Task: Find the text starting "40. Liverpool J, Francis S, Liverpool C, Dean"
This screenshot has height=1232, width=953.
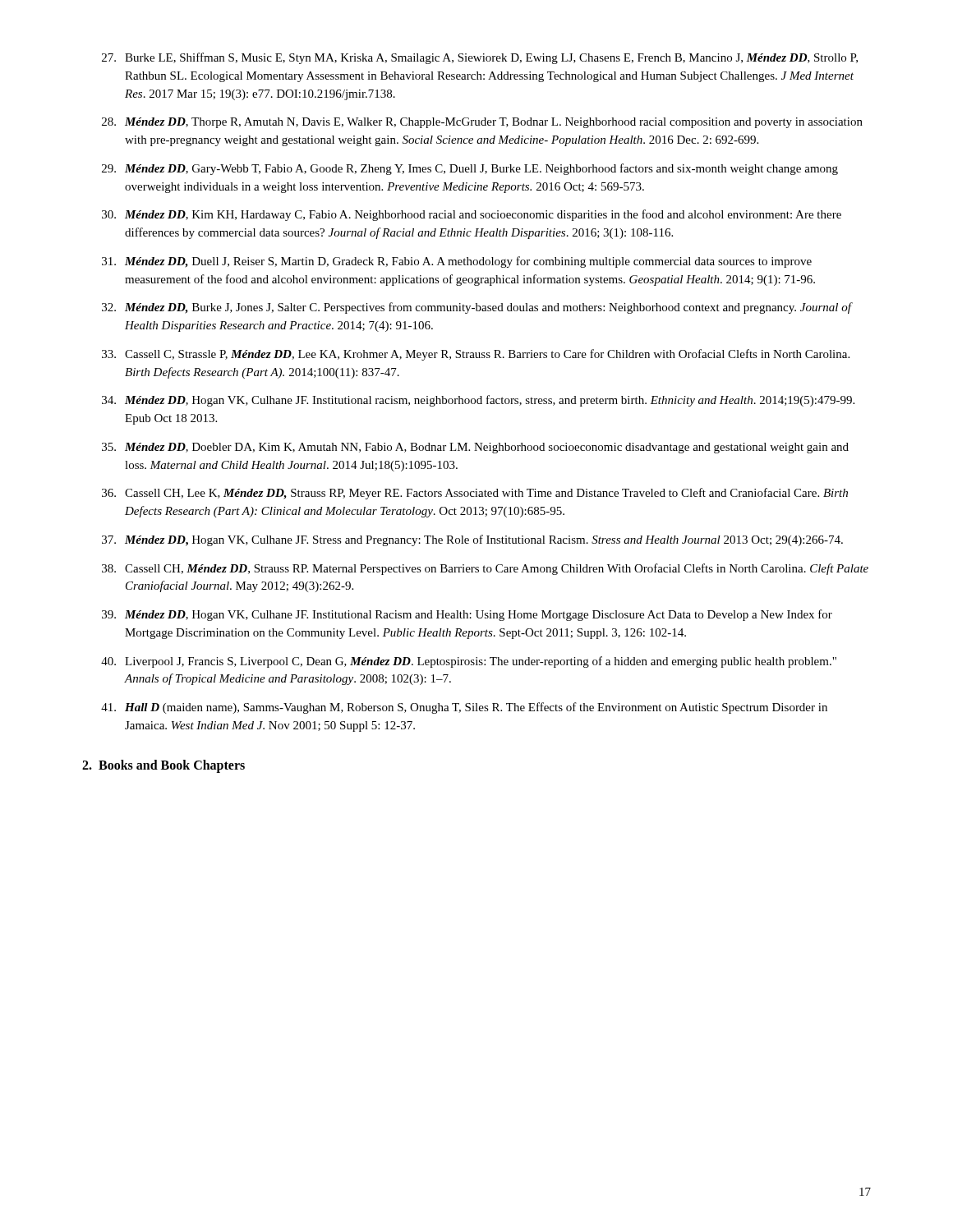Action: pos(476,670)
